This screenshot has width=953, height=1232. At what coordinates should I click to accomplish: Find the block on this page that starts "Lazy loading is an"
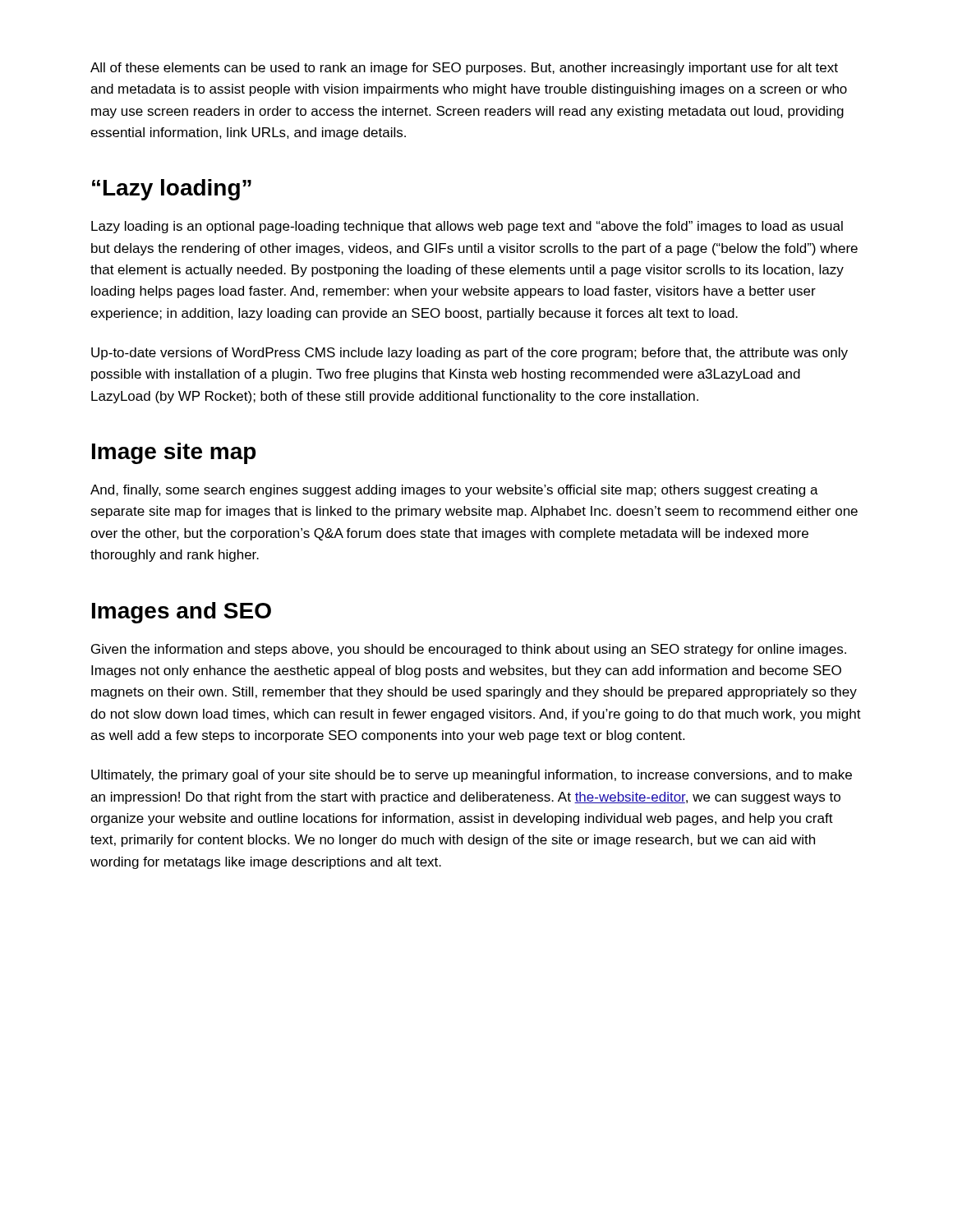[474, 270]
